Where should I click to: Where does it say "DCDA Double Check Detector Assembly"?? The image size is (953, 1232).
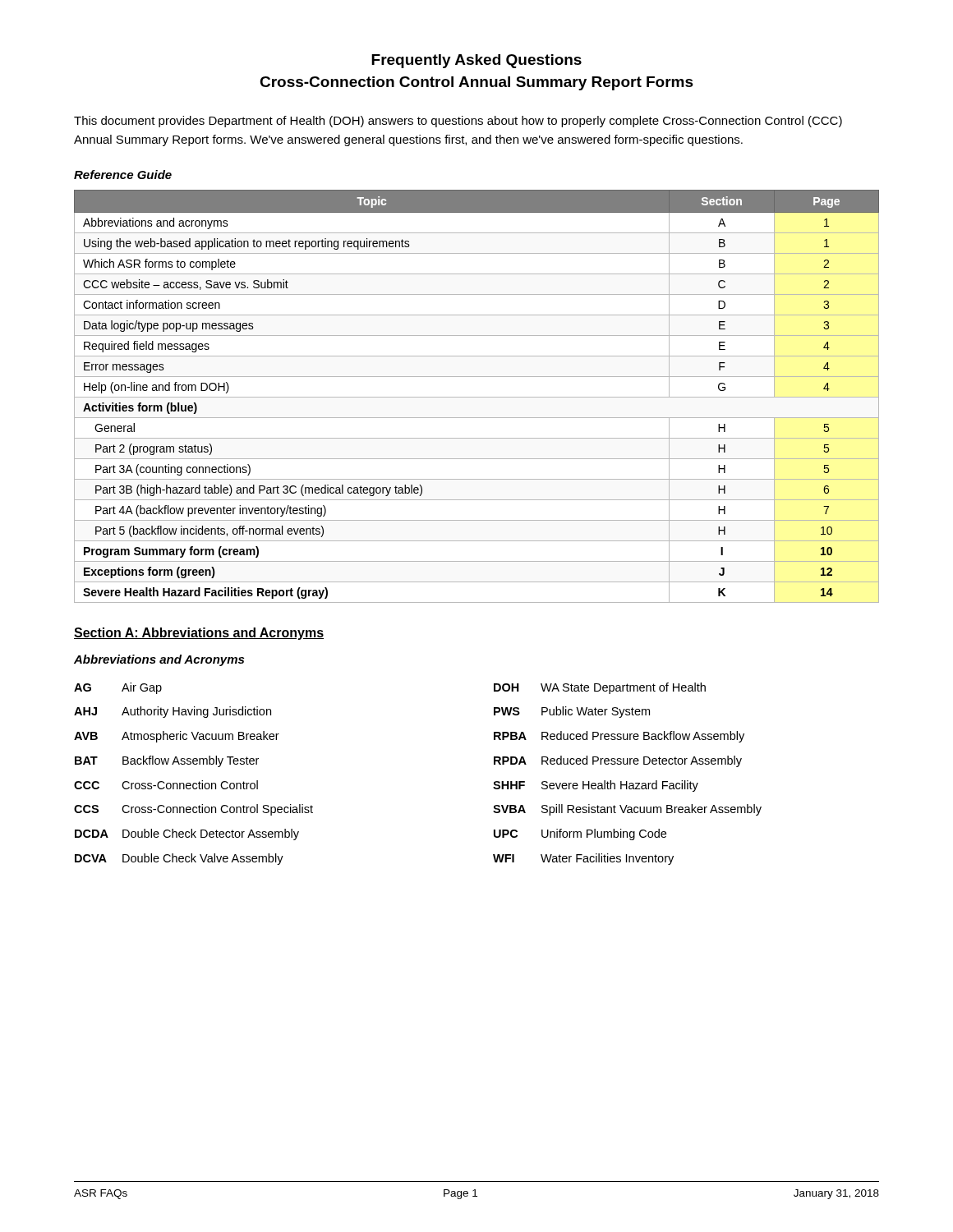pos(187,834)
